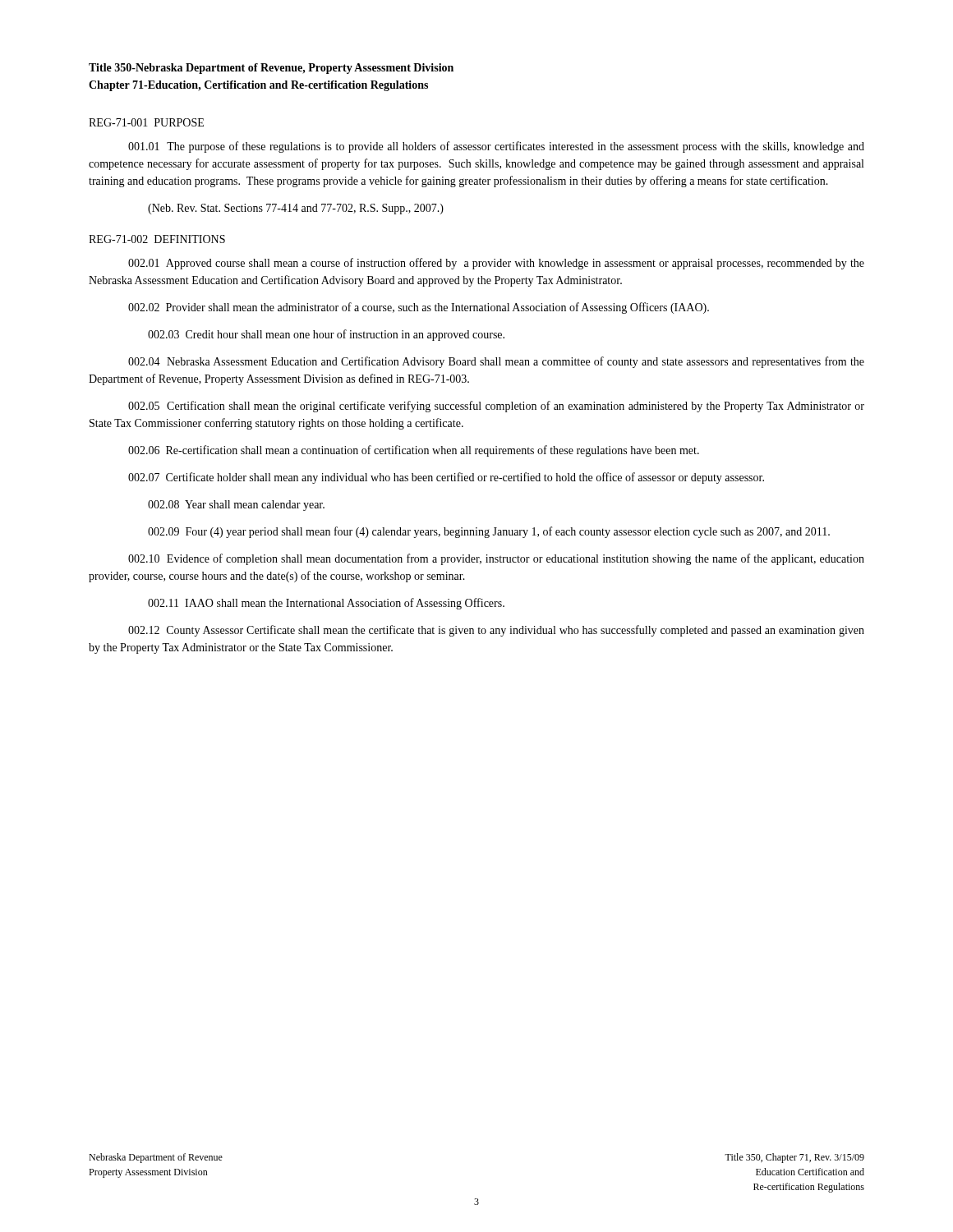
Task: Find the text block with the text "05 Certification shall"
Action: [476, 415]
